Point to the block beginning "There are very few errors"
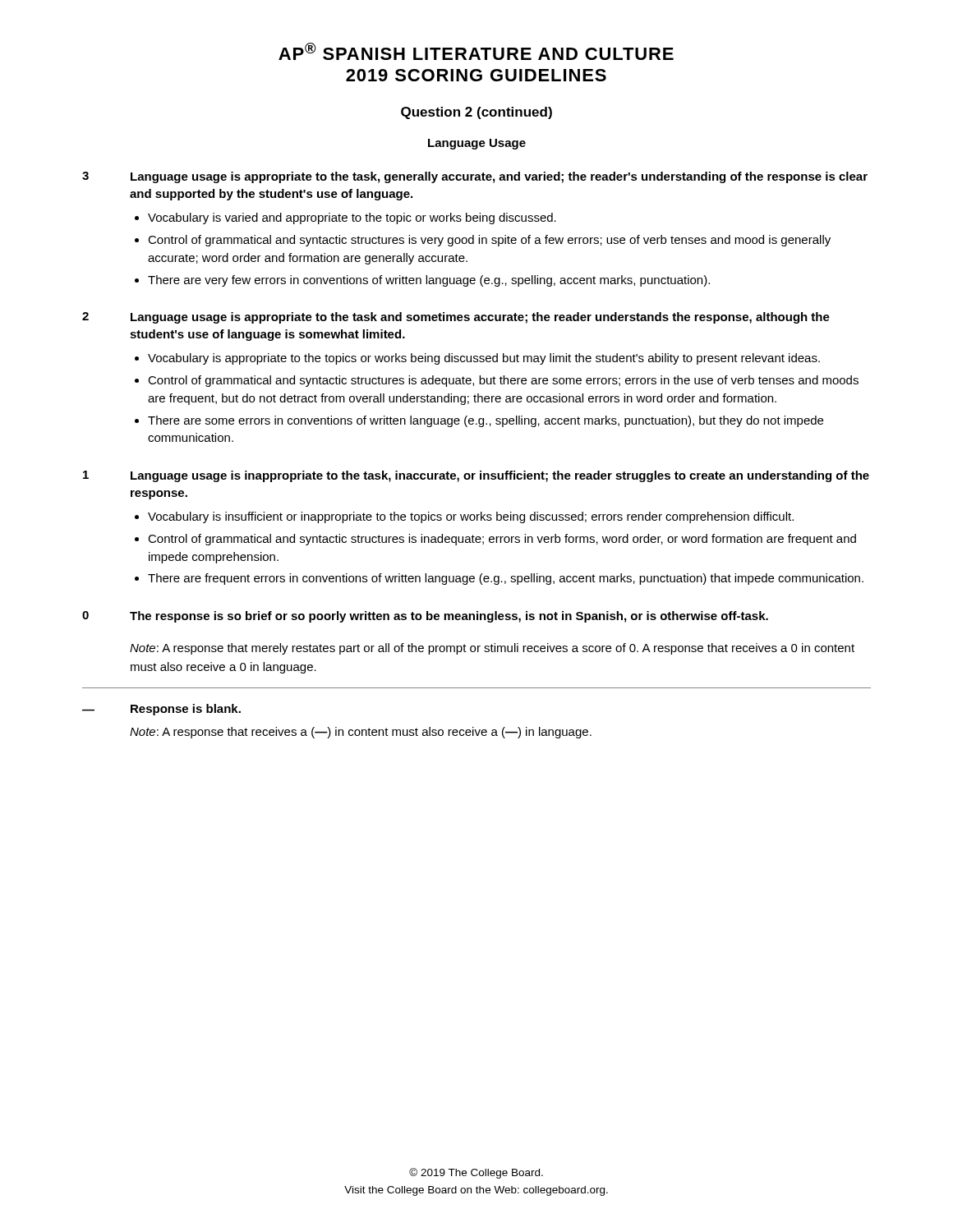The width and height of the screenshot is (953, 1232). pyautogui.click(x=429, y=279)
